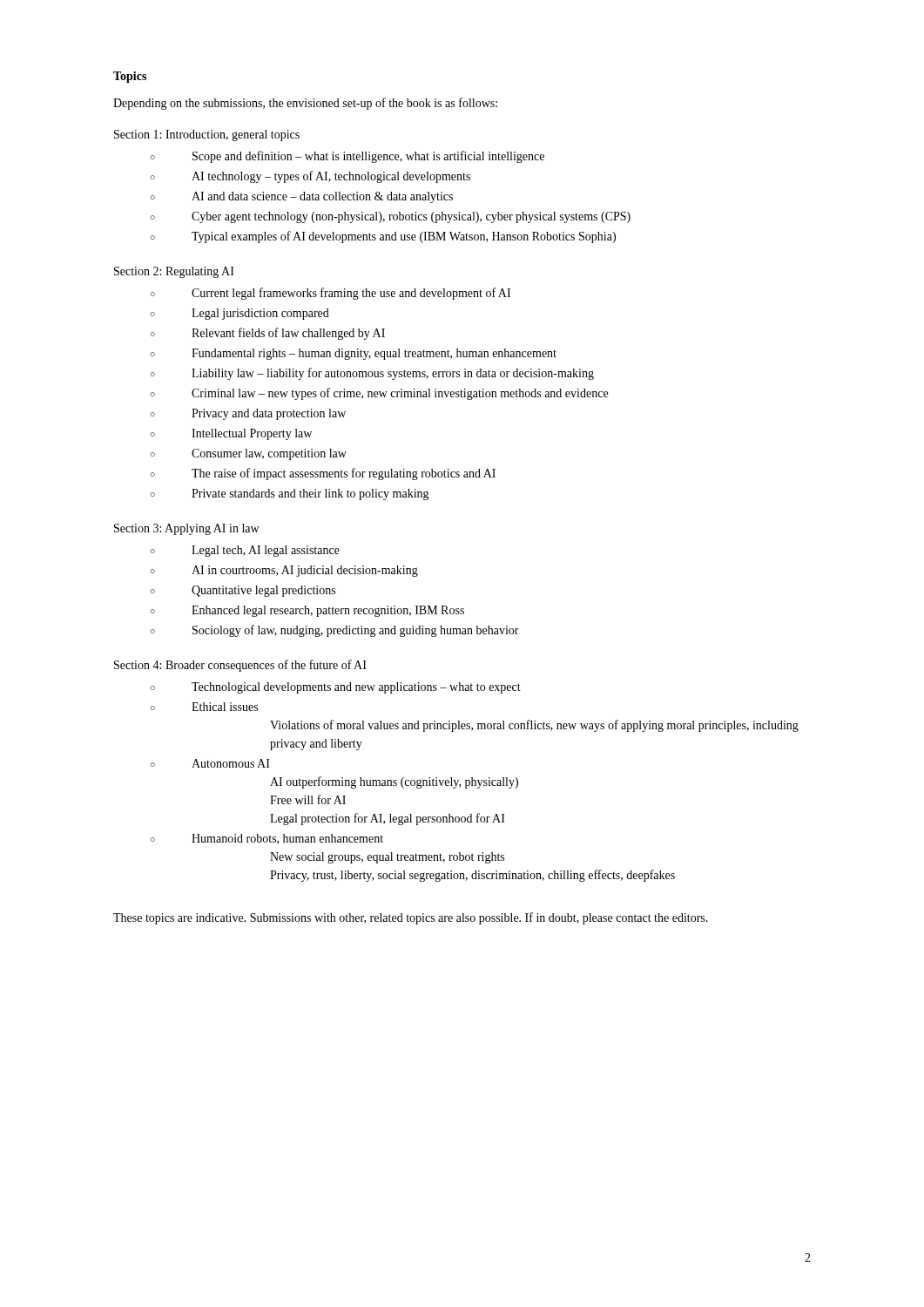
Task: Find the block starting "○ Relevant fields of"
Action: [267, 334]
